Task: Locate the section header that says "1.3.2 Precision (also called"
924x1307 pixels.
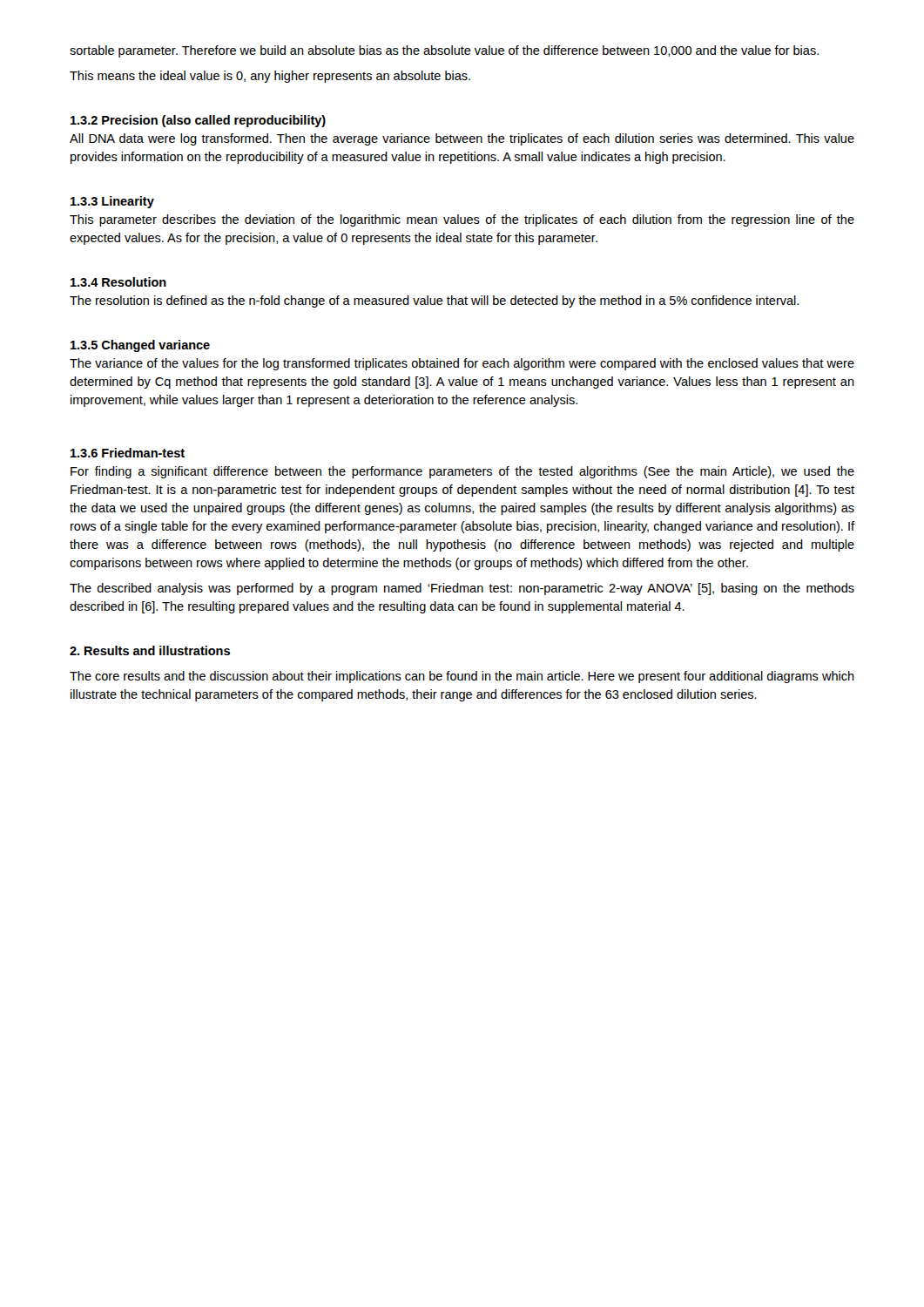Action: pyautogui.click(x=198, y=121)
